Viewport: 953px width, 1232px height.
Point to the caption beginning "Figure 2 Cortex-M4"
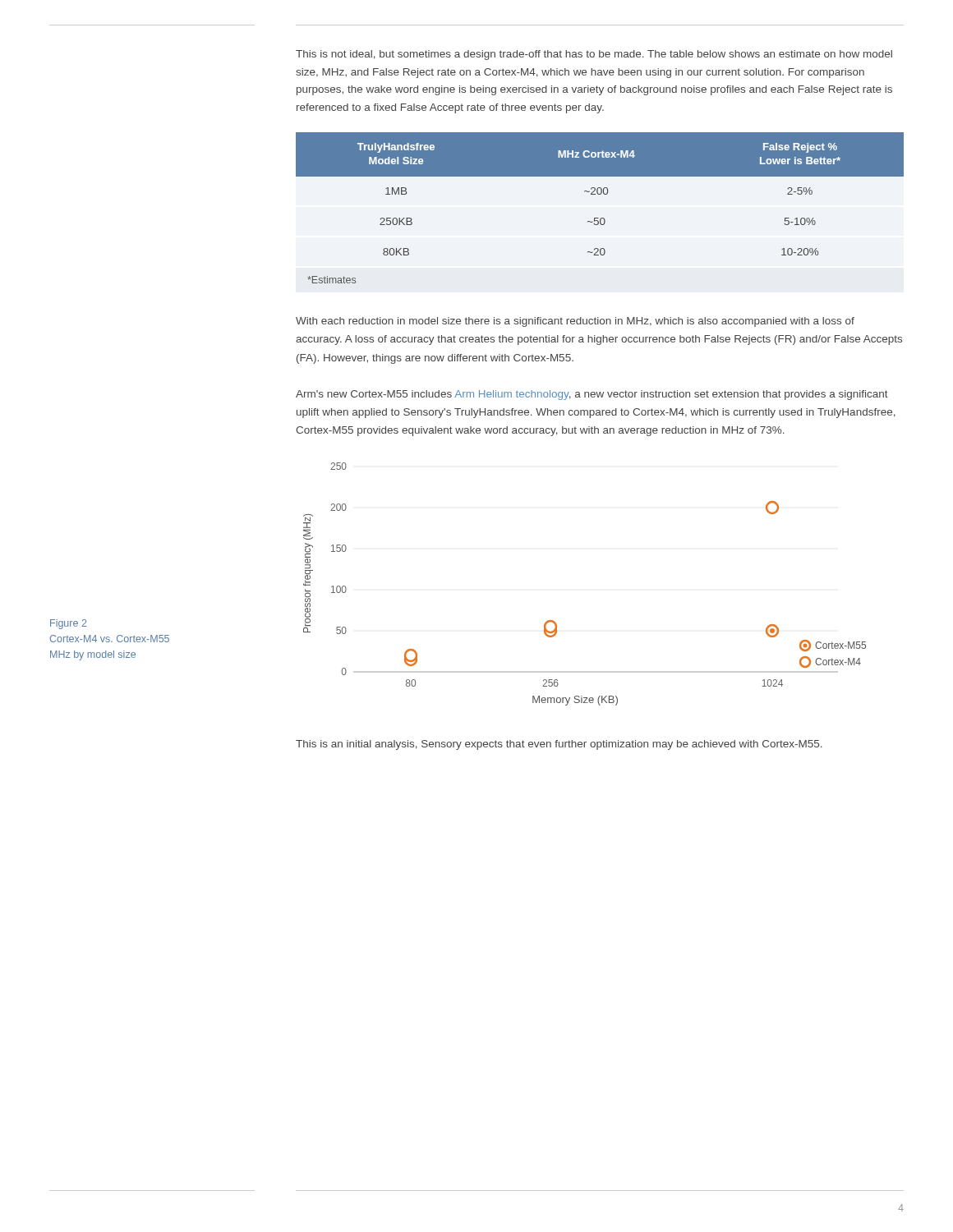pos(109,639)
